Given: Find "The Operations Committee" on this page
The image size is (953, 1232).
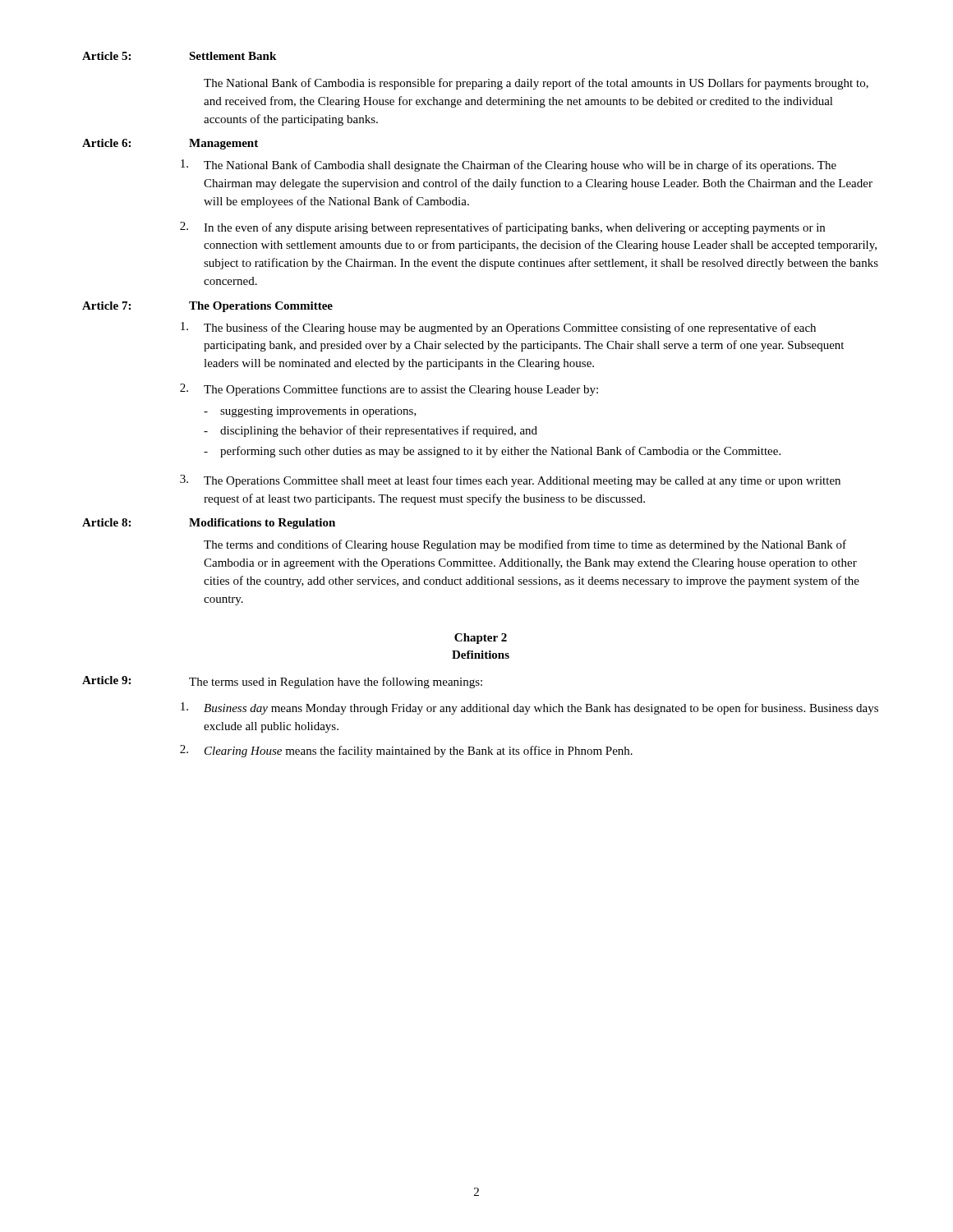Looking at the screenshot, I should tap(261, 305).
